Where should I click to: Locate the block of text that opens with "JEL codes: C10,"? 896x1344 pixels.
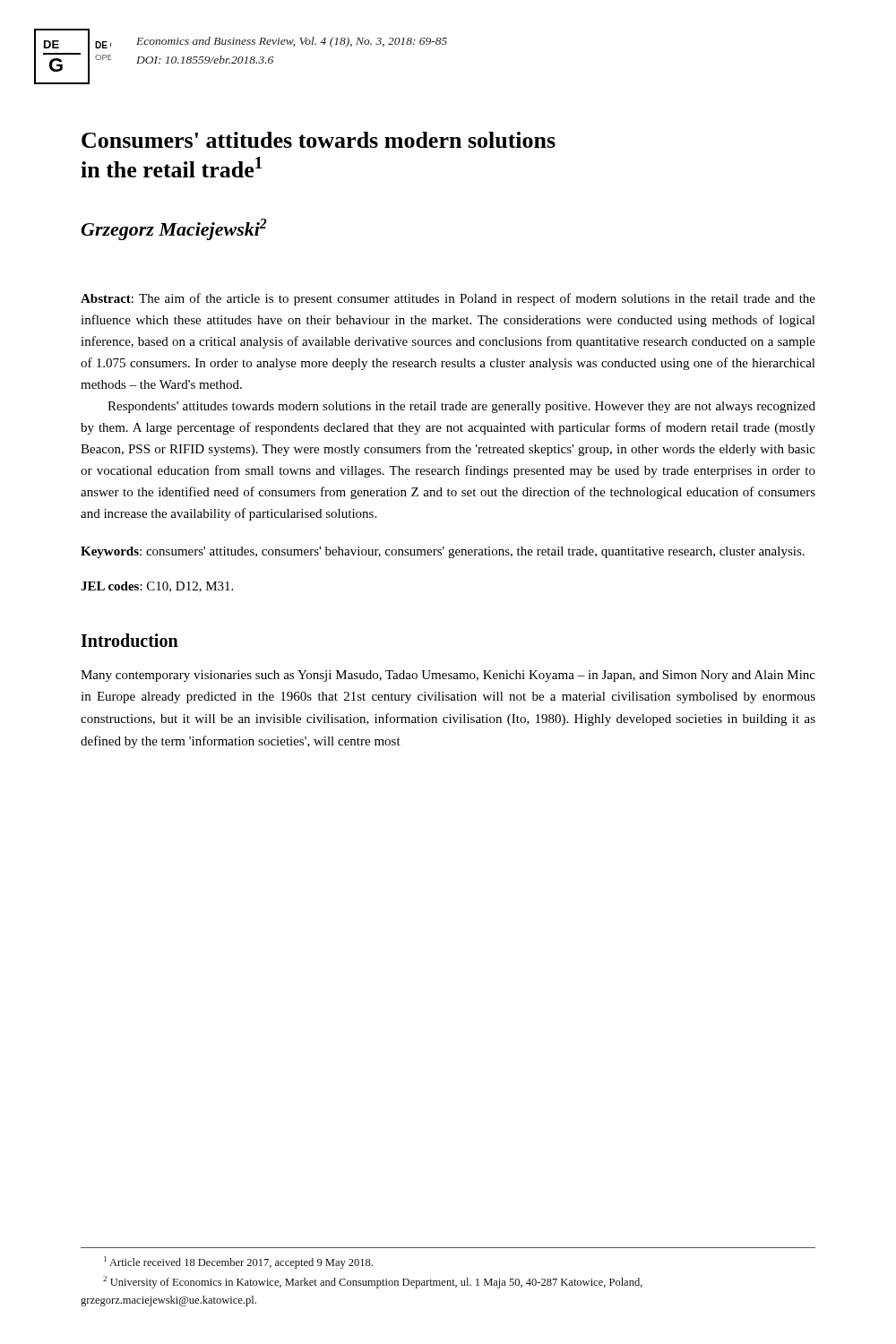pyautogui.click(x=157, y=587)
